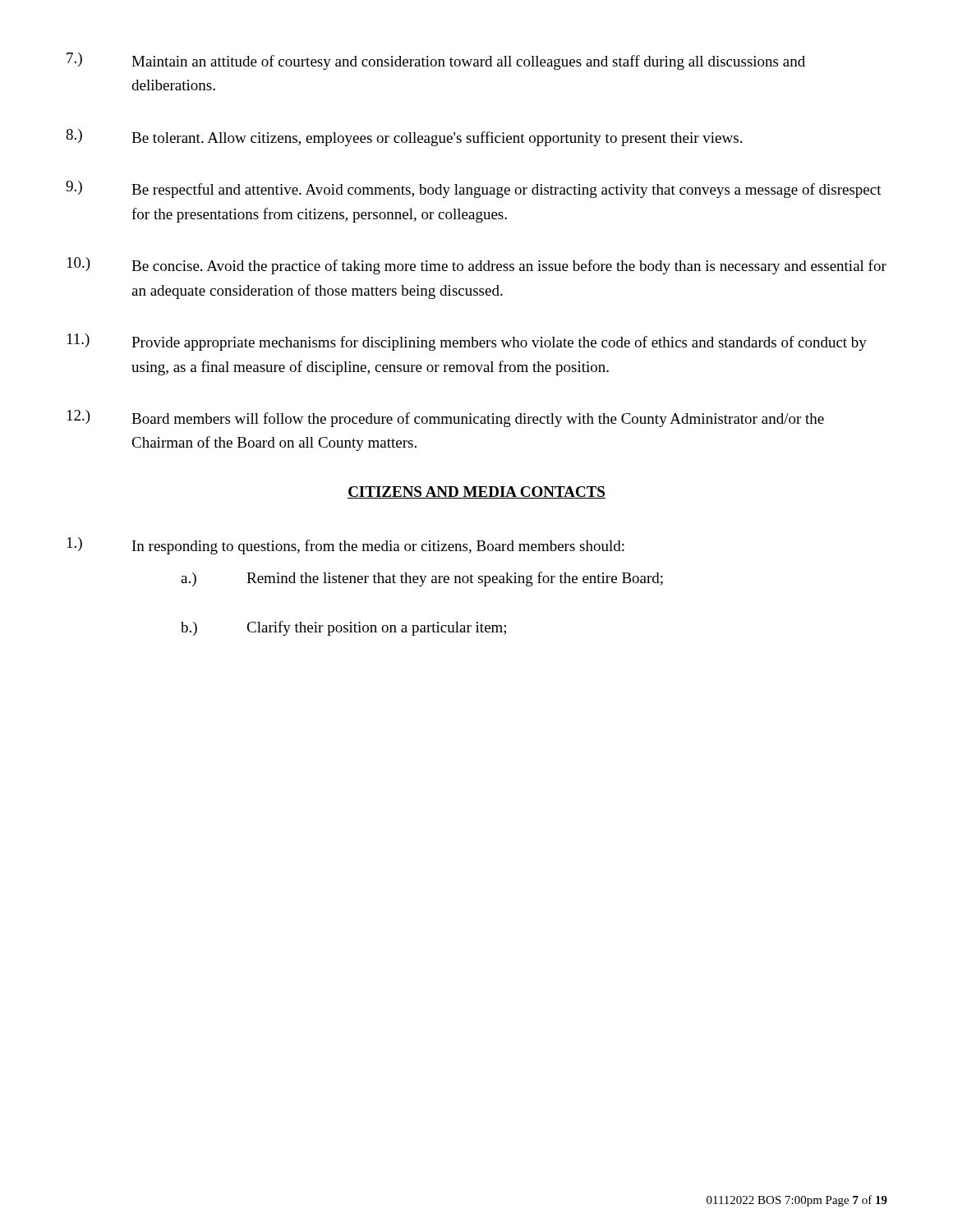The image size is (953, 1232).
Task: Click on the text starting "12.) Board members"
Action: pyautogui.click(x=476, y=431)
